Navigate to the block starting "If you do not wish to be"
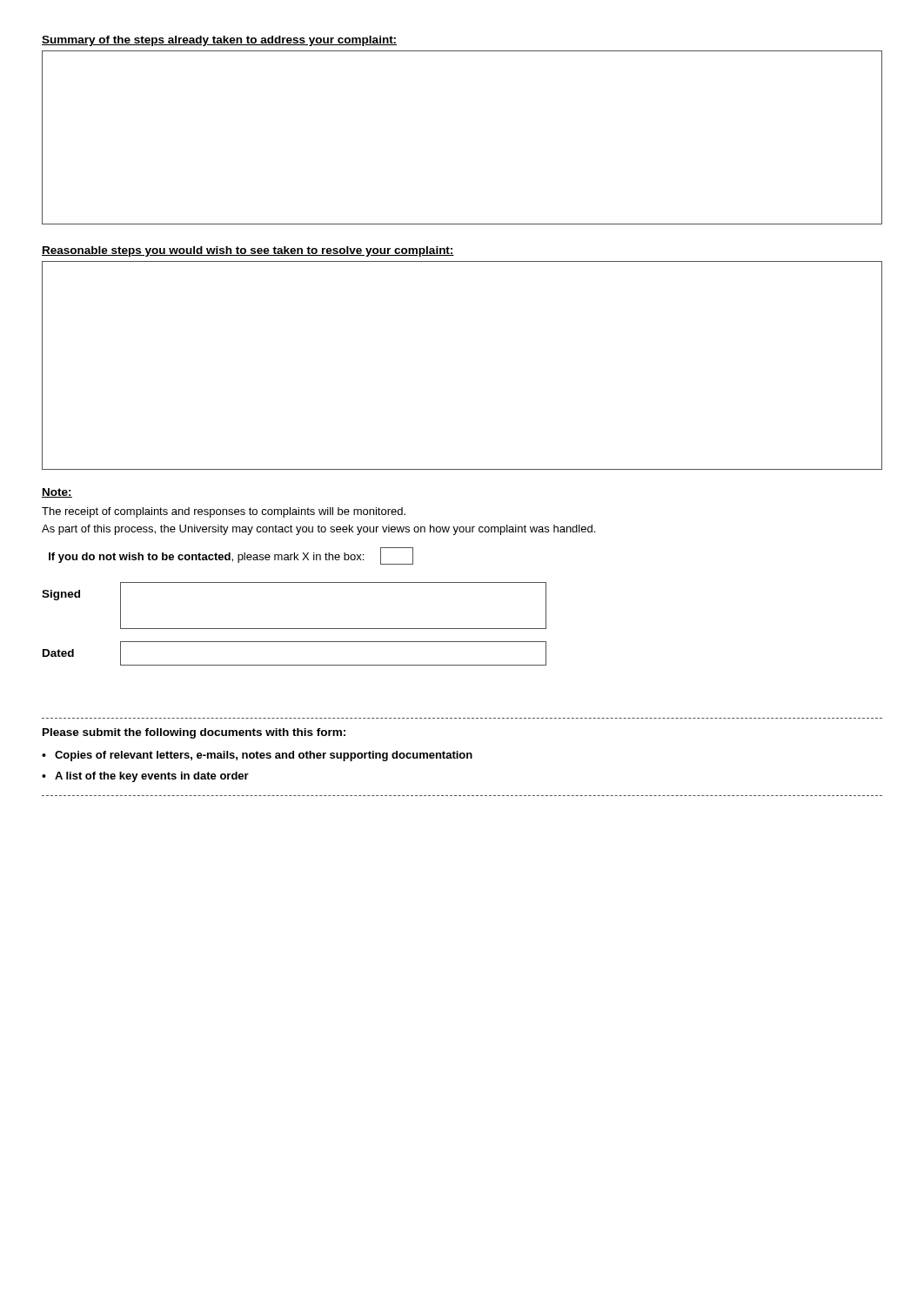 click(227, 556)
